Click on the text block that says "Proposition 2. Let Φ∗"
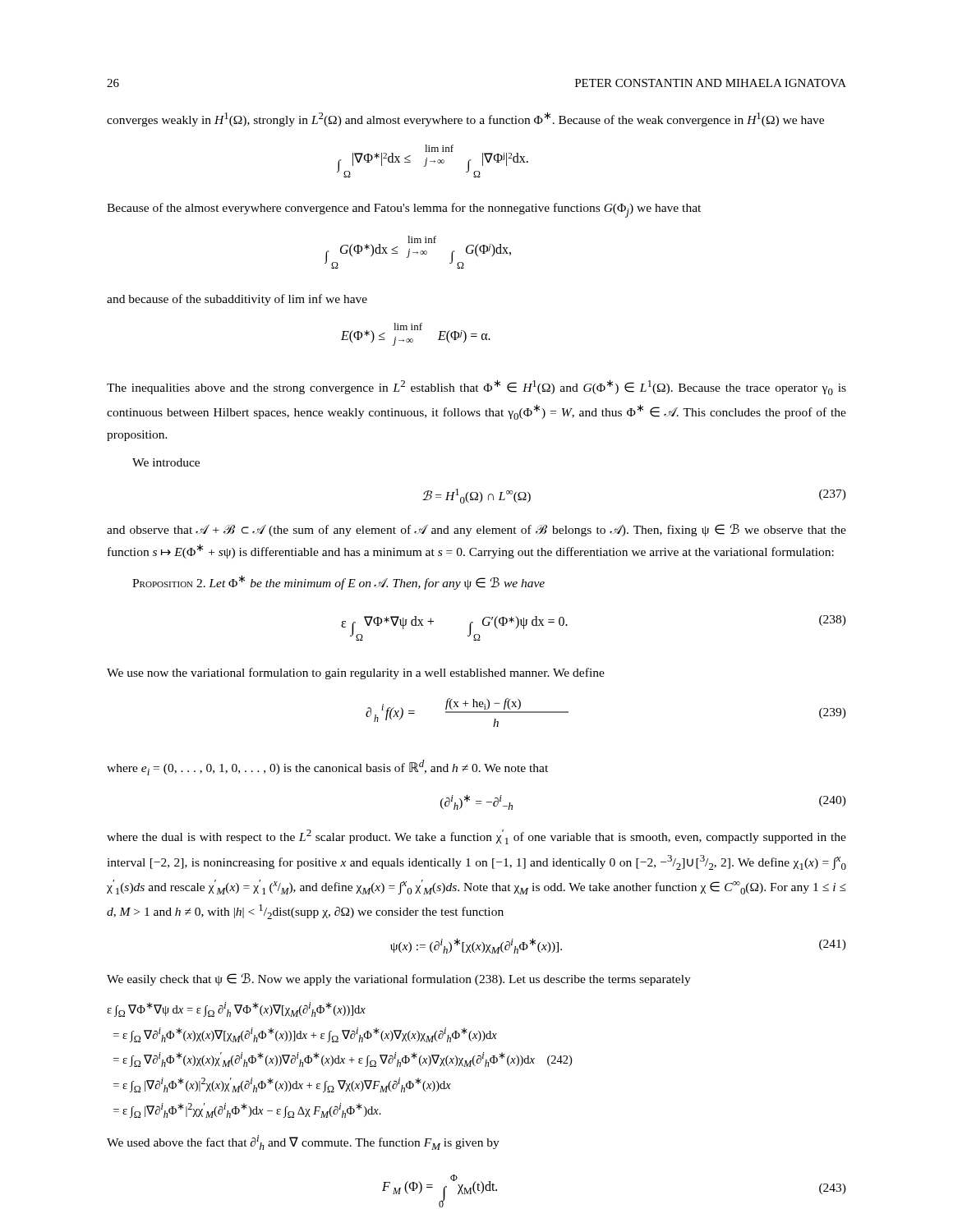953x1232 pixels. pos(339,581)
